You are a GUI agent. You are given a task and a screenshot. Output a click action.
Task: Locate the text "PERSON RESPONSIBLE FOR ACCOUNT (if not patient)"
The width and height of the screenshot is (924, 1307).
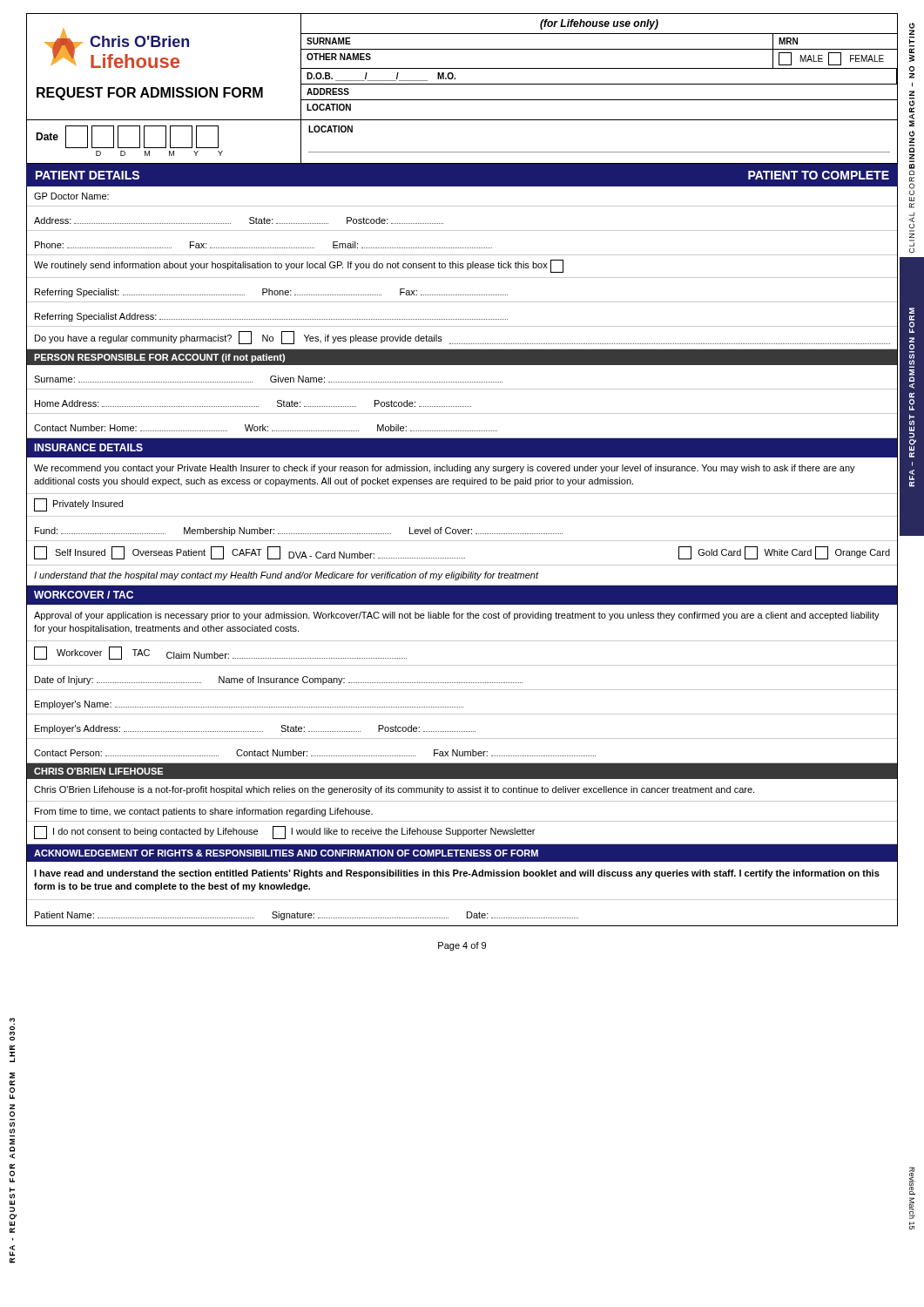point(160,357)
